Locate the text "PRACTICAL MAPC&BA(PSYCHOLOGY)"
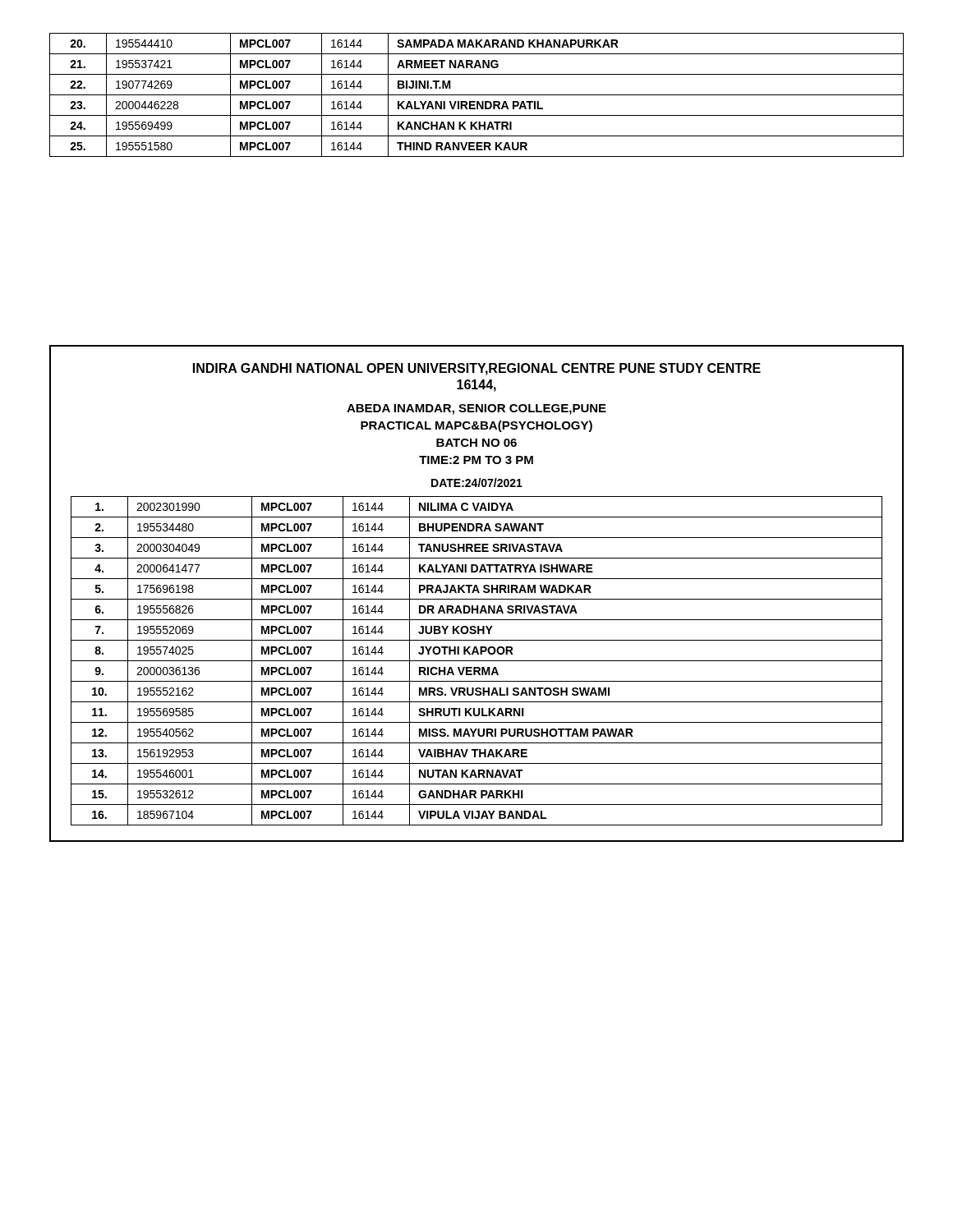Image resolution: width=953 pixels, height=1232 pixels. (476, 425)
